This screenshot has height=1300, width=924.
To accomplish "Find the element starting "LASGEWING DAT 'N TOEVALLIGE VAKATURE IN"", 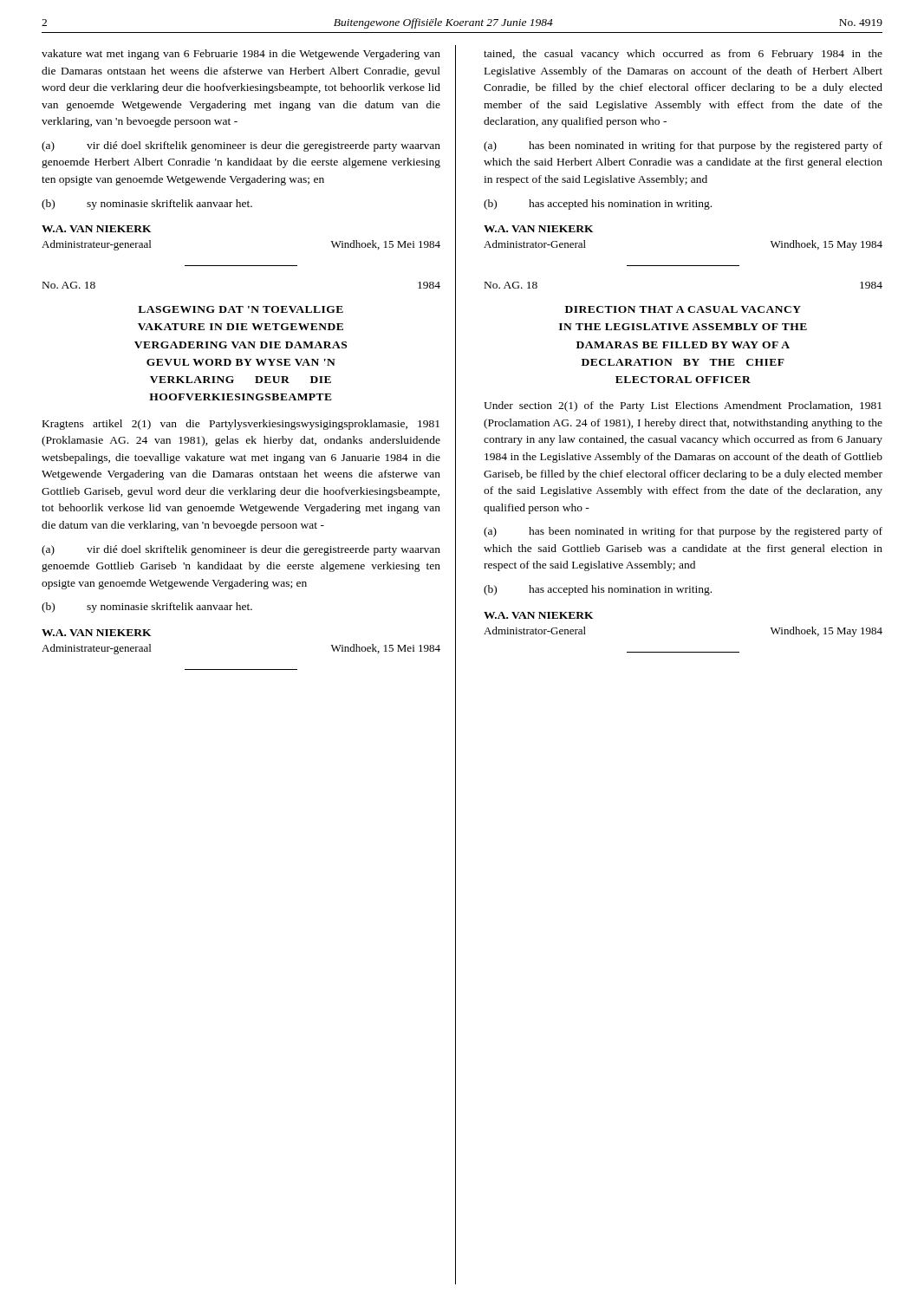I will (241, 353).
